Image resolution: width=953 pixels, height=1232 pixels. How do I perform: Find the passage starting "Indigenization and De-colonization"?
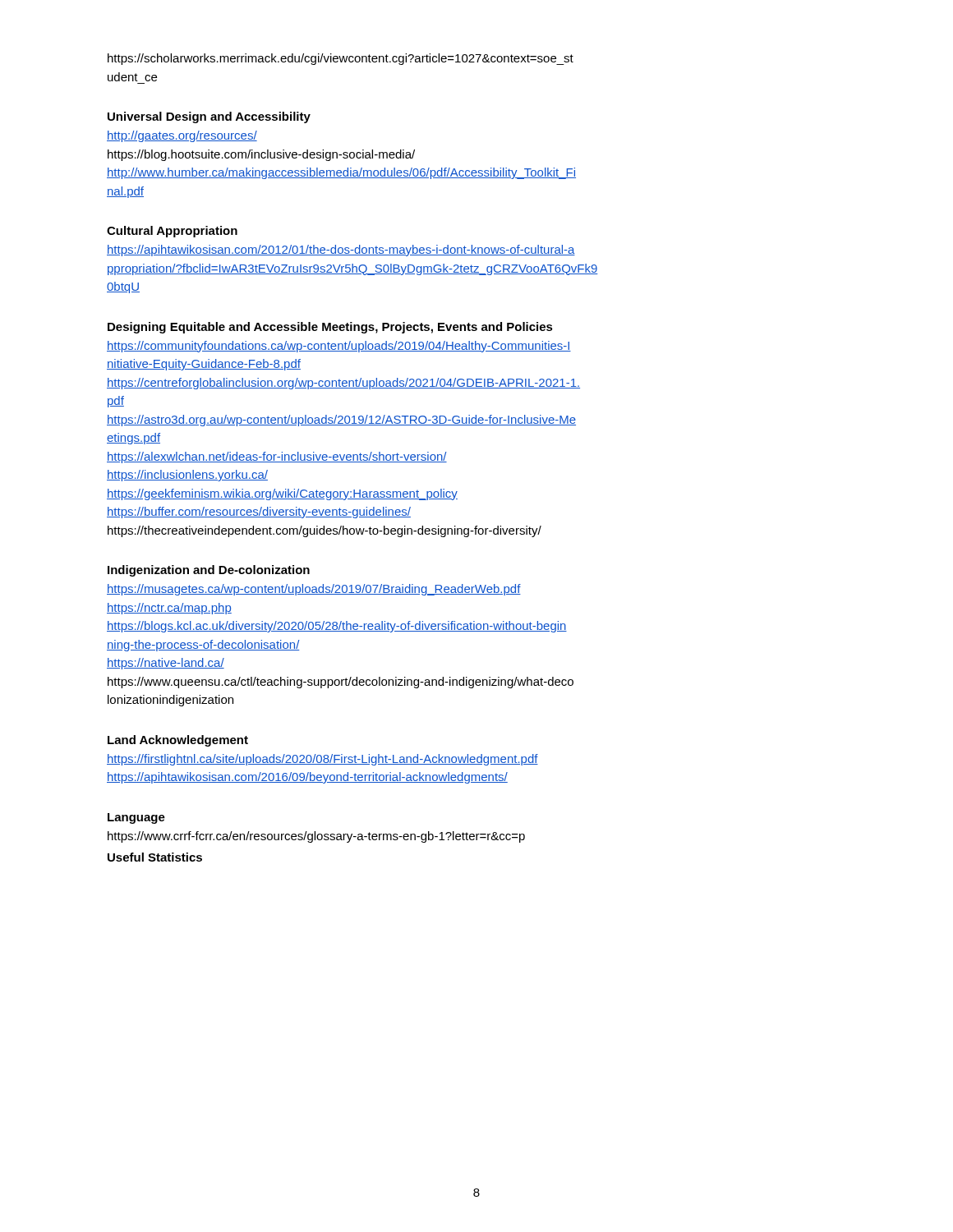click(x=208, y=570)
